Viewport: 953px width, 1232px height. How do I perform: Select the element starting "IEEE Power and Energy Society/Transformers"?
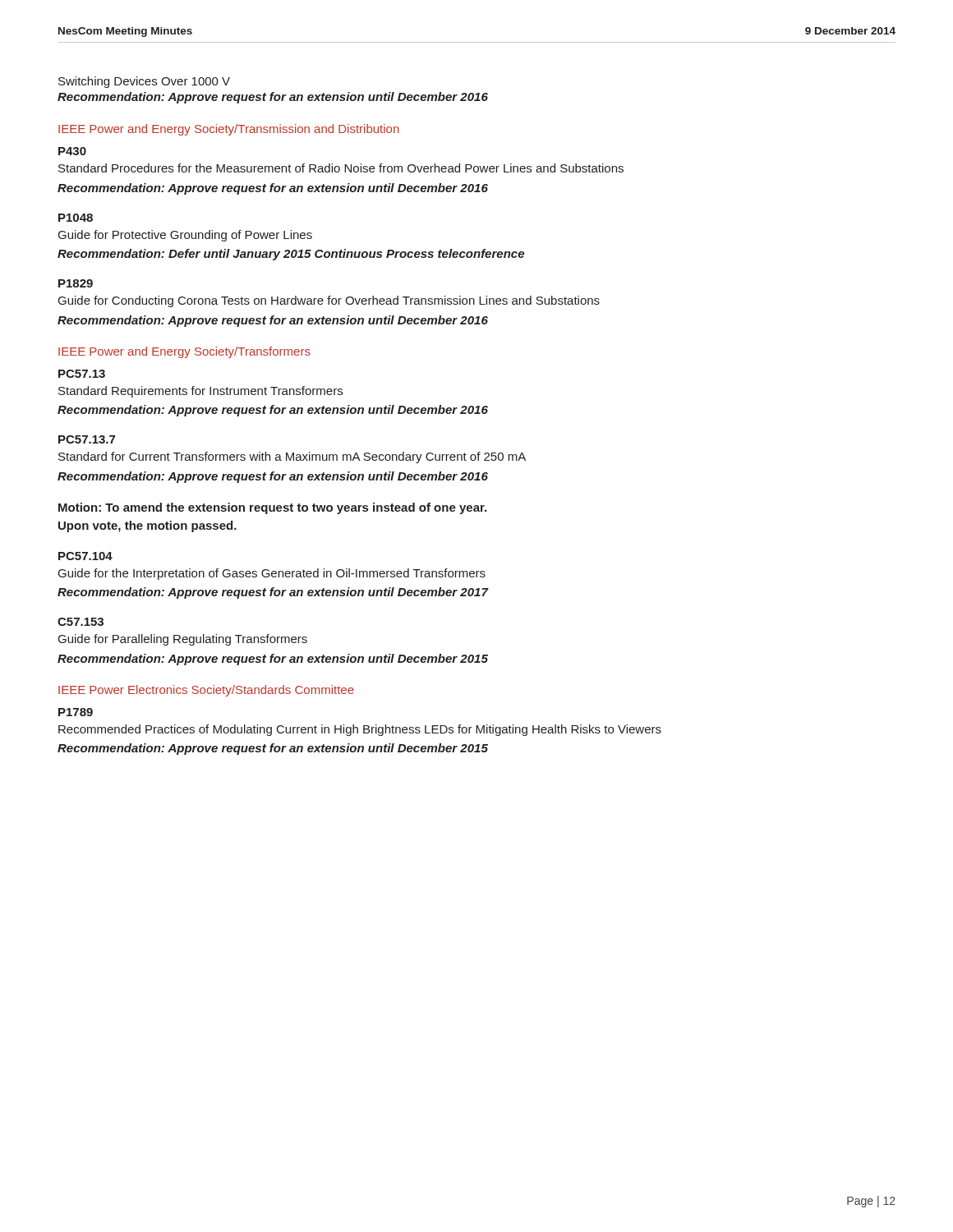click(184, 351)
